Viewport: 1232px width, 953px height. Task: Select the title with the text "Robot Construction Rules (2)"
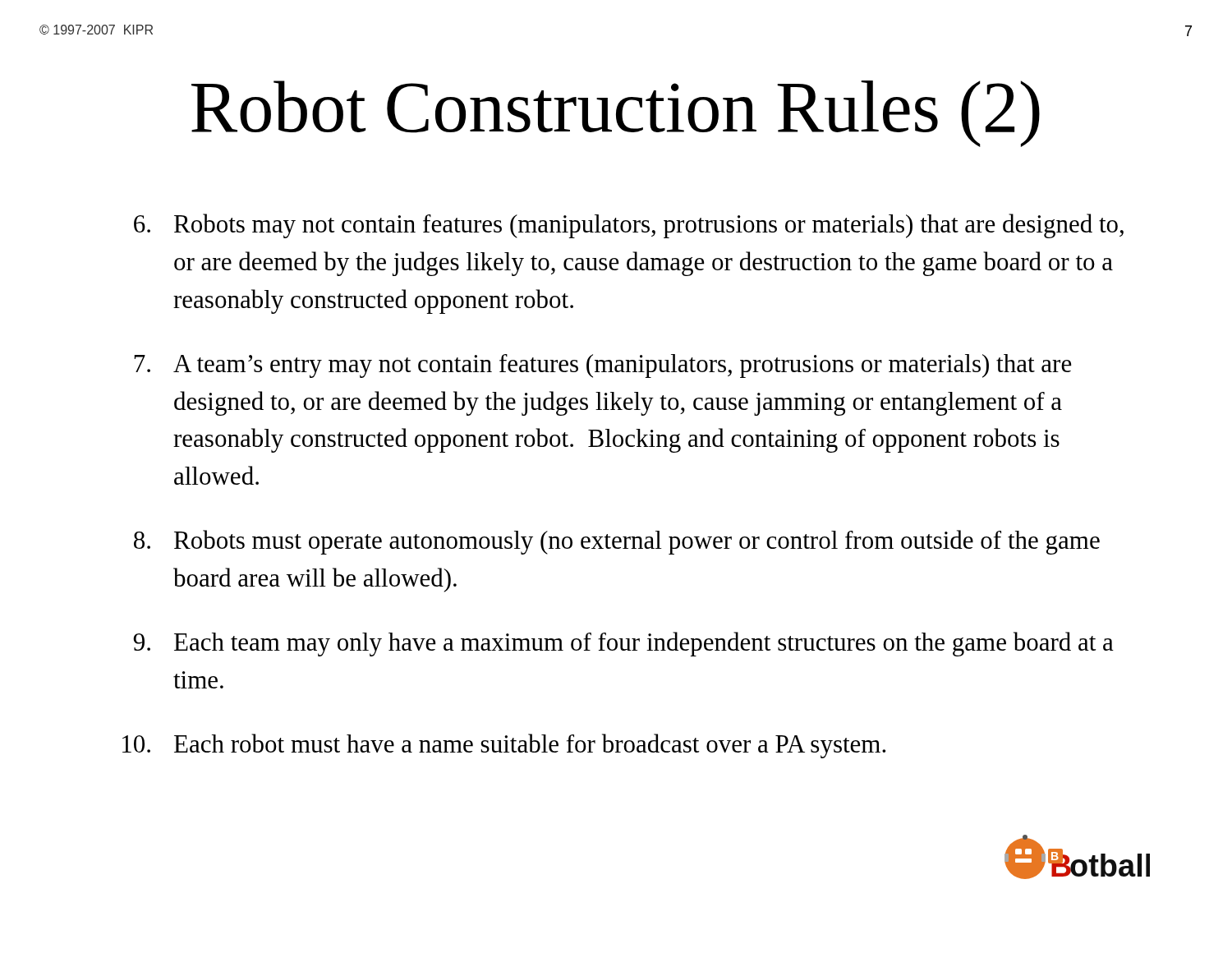pyautogui.click(x=616, y=107)
